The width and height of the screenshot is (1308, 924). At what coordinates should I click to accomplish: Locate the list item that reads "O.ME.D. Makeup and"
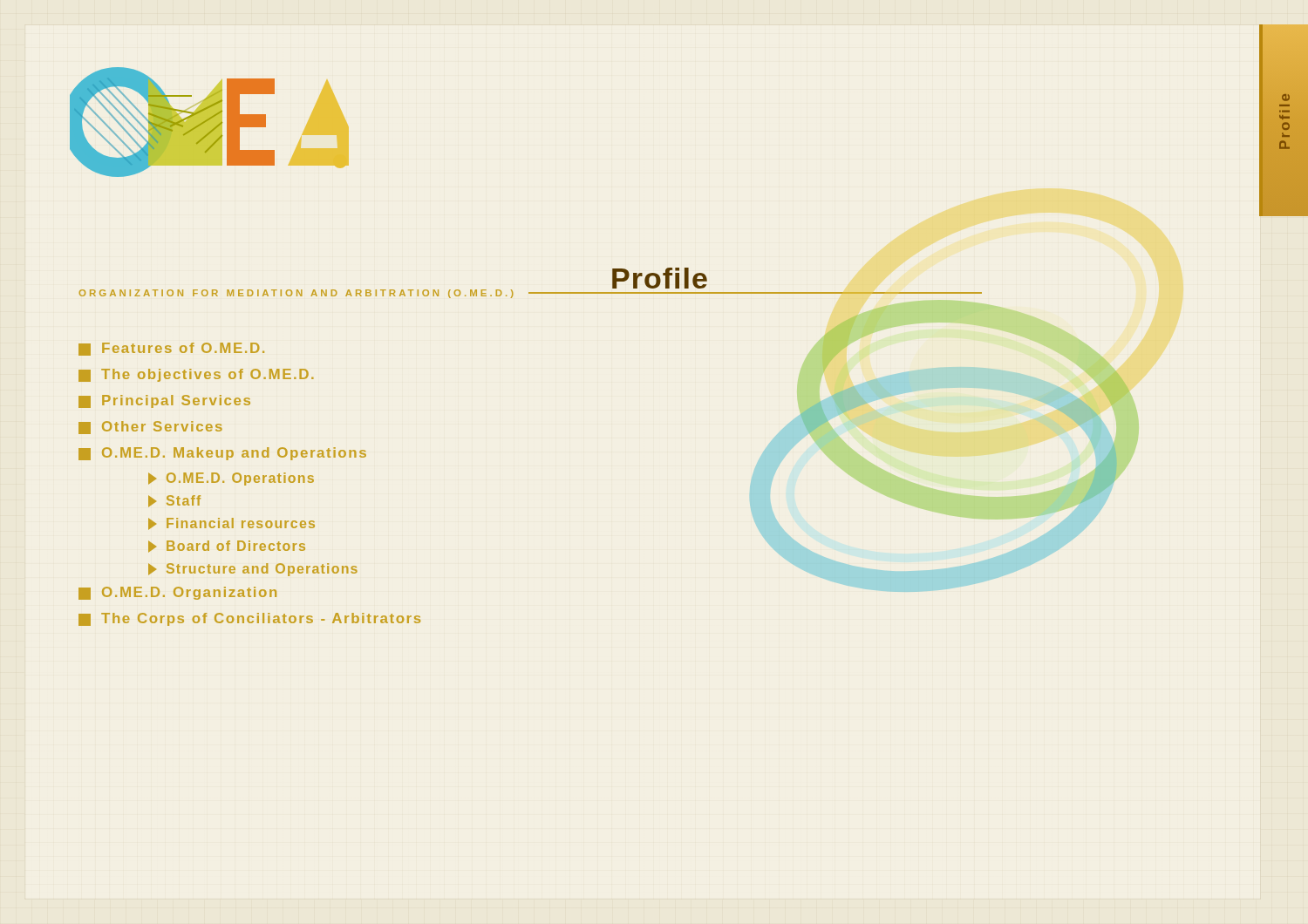[x=223, y=453]
